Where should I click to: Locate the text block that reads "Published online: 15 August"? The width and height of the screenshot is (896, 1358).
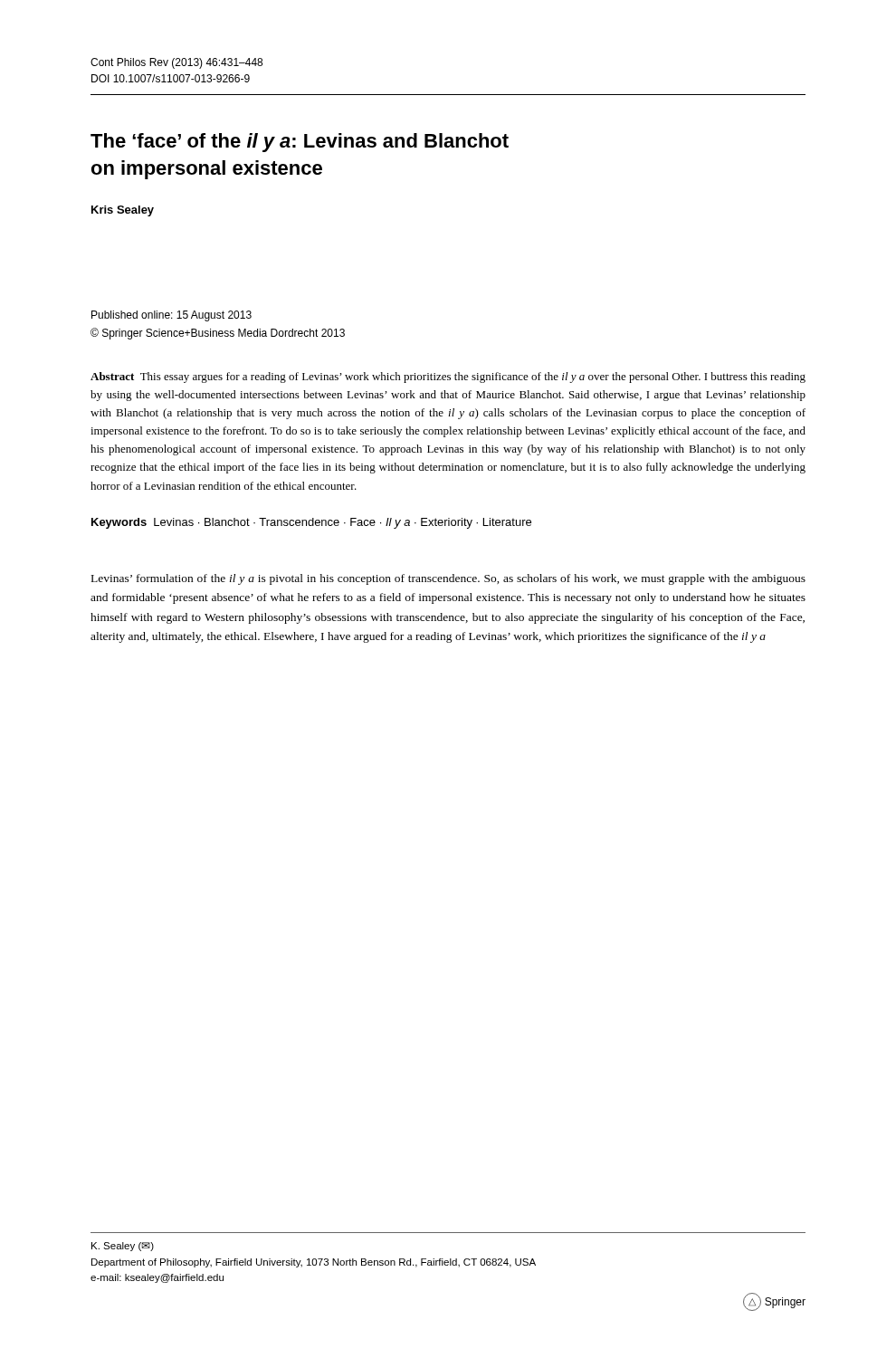(x=218, y=324)
